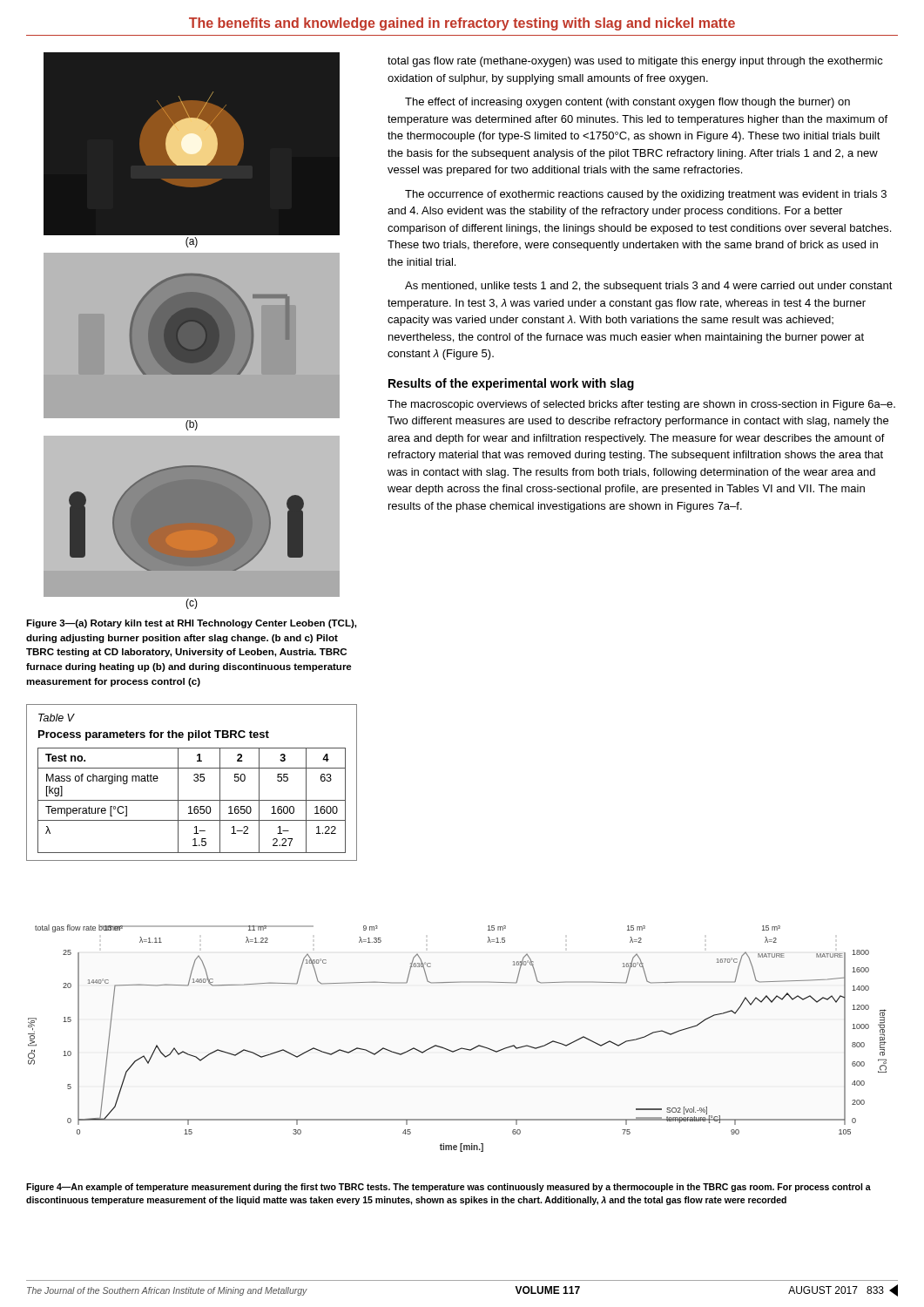Click the section header that begins "Results of the"

coord(511,383)
